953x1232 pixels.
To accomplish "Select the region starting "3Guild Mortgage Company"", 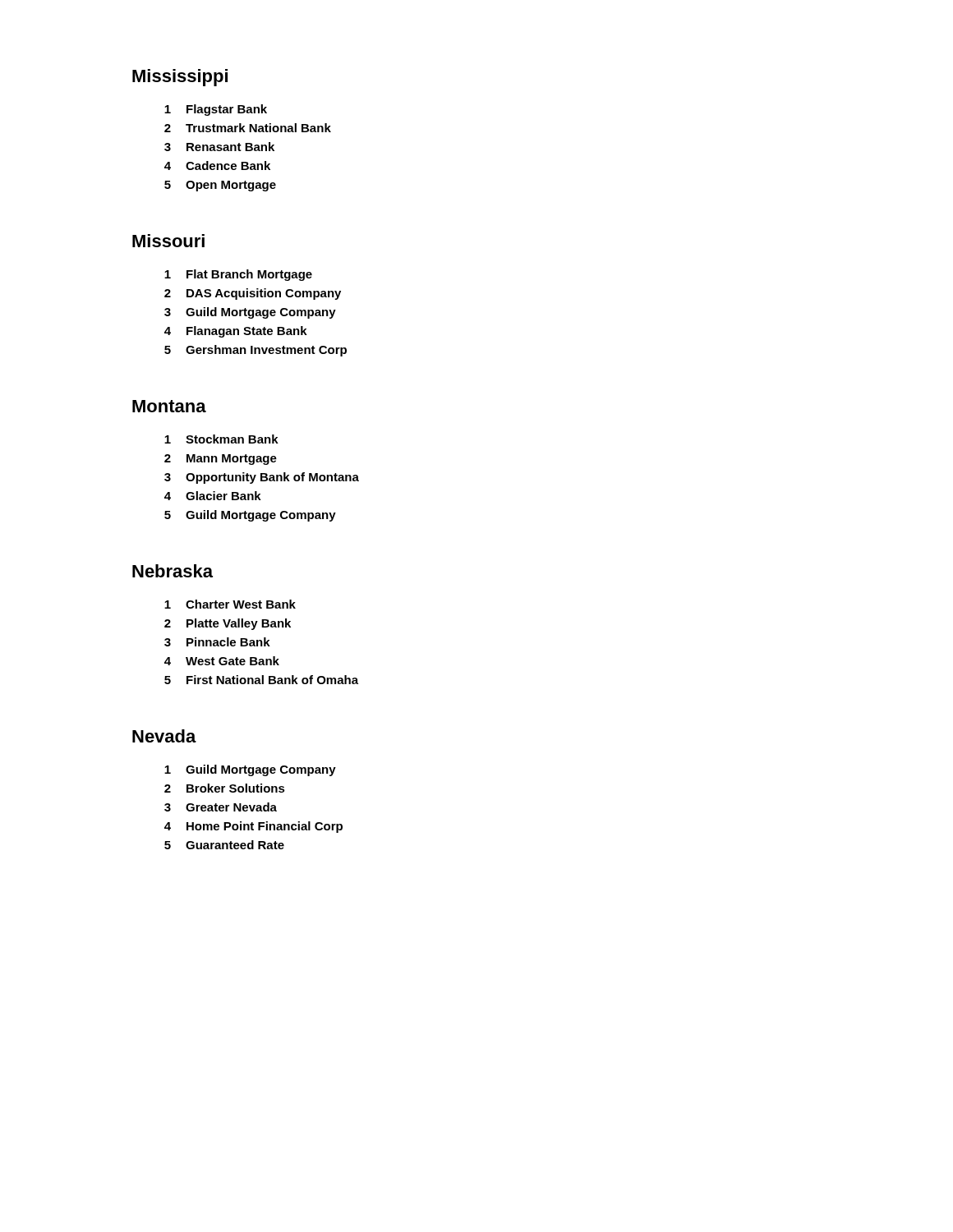I will click(242, 312).
